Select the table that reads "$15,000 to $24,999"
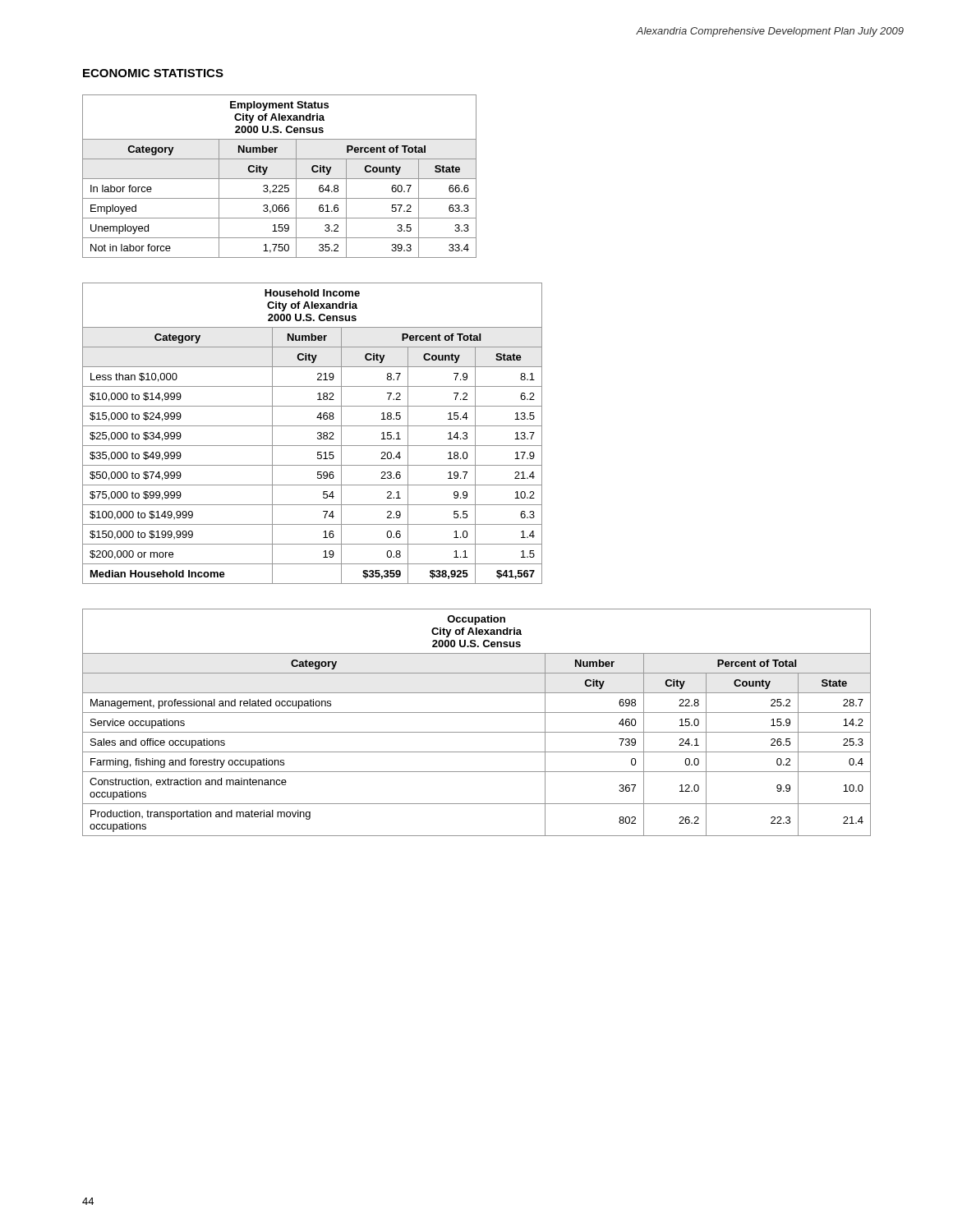The image size is (953, 1232). [476, 433]
